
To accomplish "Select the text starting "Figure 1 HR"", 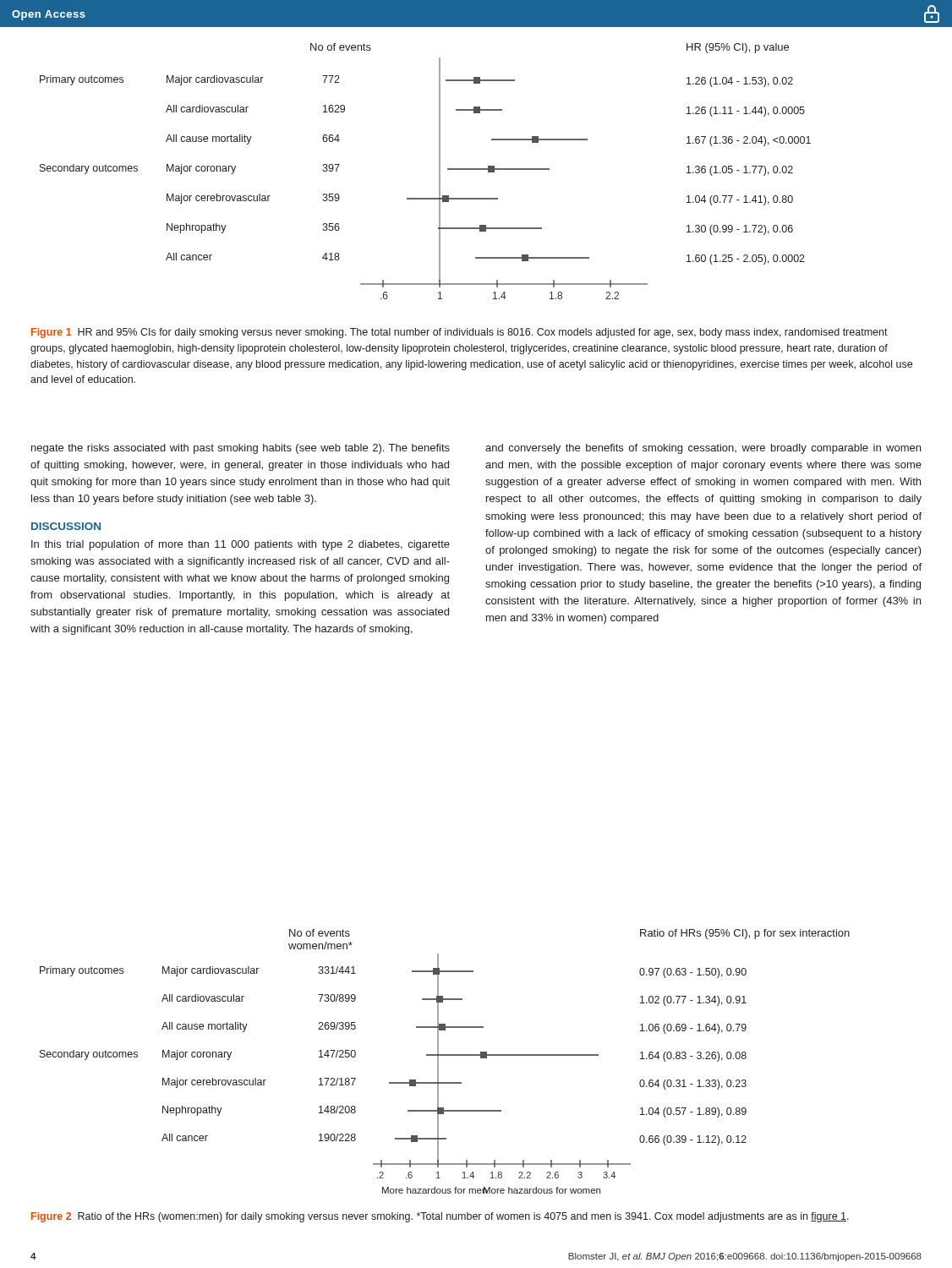I will (472, 356).
